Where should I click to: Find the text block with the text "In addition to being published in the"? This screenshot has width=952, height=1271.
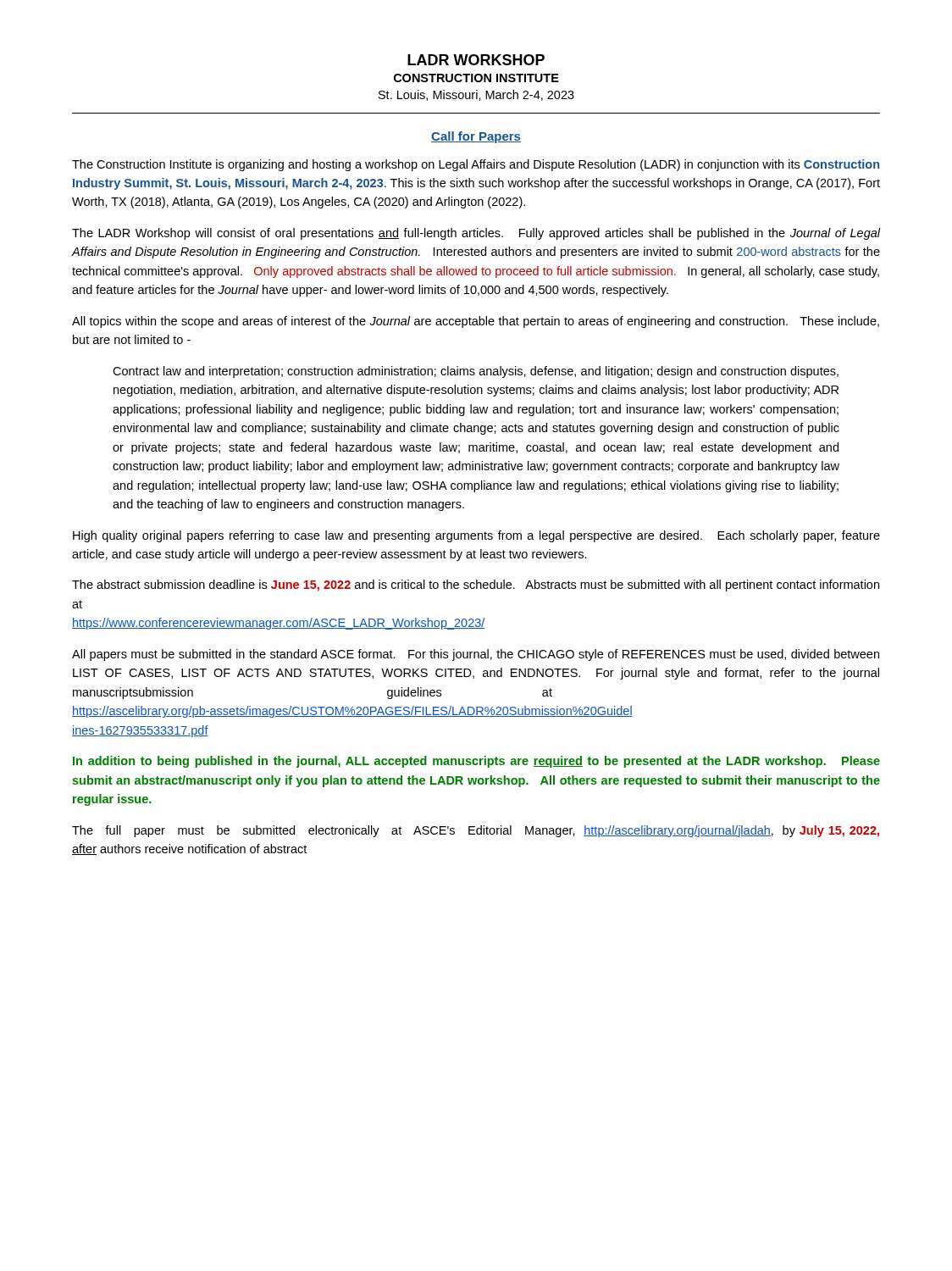point(476,780)
